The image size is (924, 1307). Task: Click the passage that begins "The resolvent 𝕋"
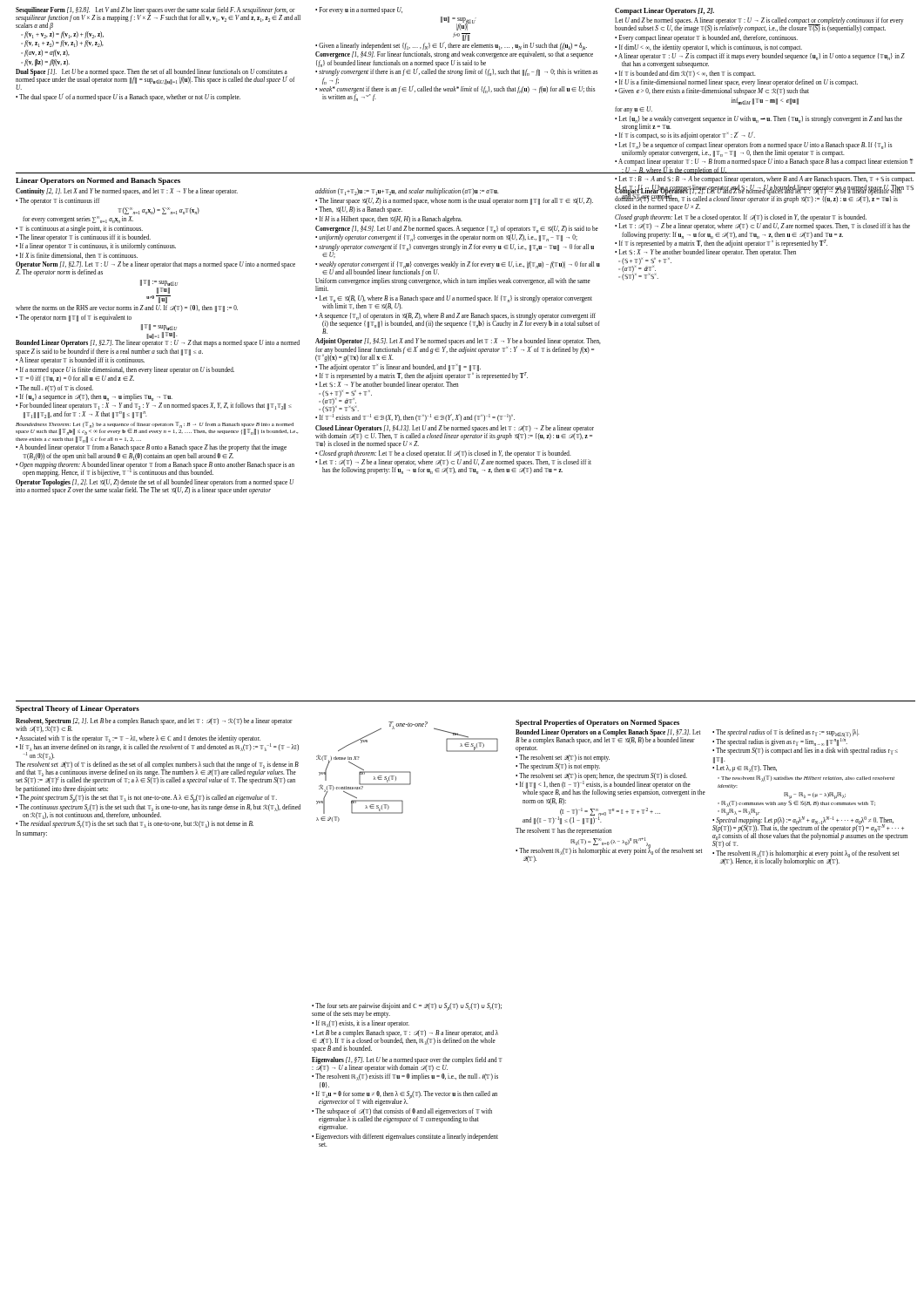610,837
